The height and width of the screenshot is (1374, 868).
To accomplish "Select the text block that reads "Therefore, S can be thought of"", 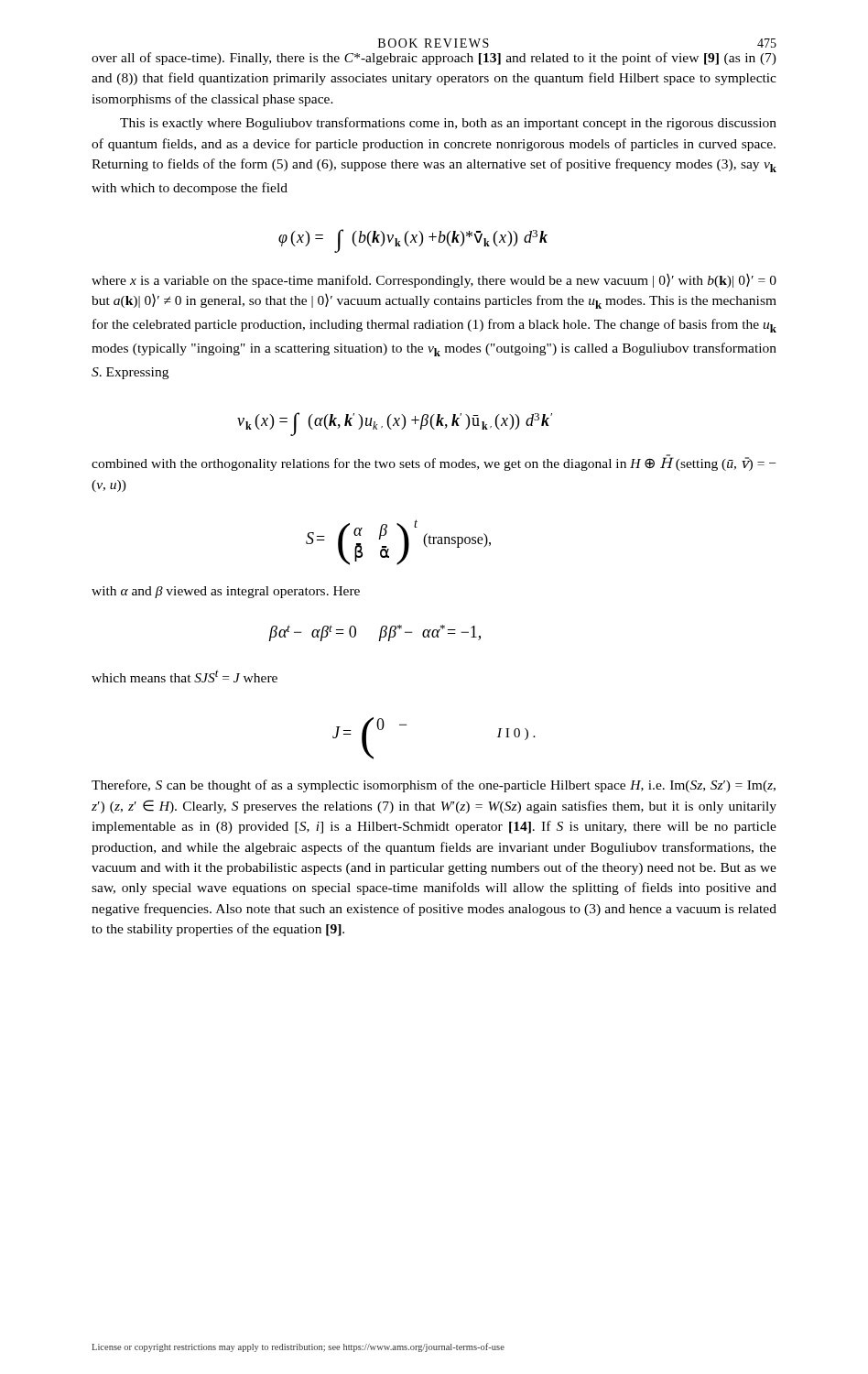I will [434, 857].
